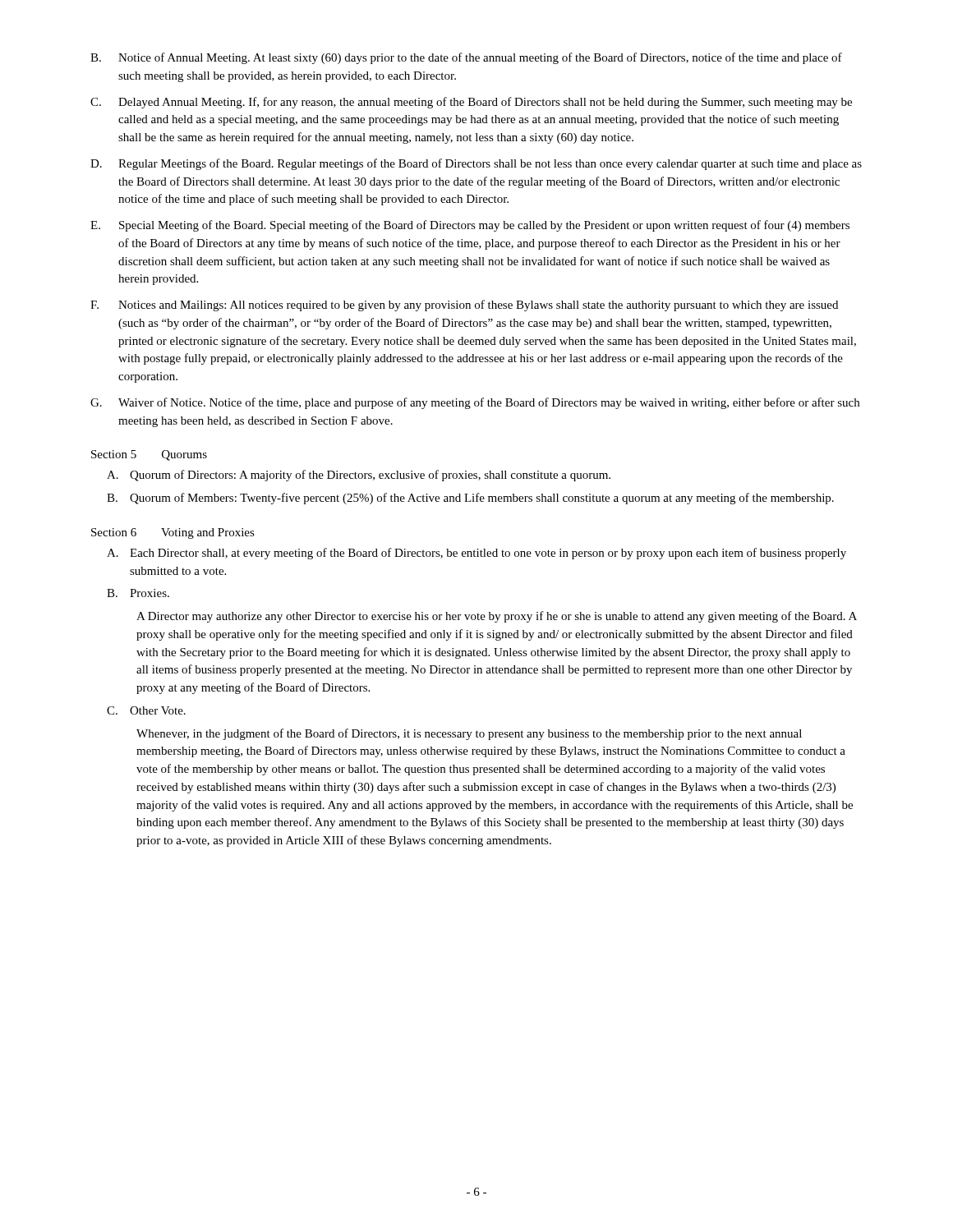Locate the block of text that opens with "G. Waiver of Notice. Notice"
The image size is (953, 1232).
(x=476, y=412)
